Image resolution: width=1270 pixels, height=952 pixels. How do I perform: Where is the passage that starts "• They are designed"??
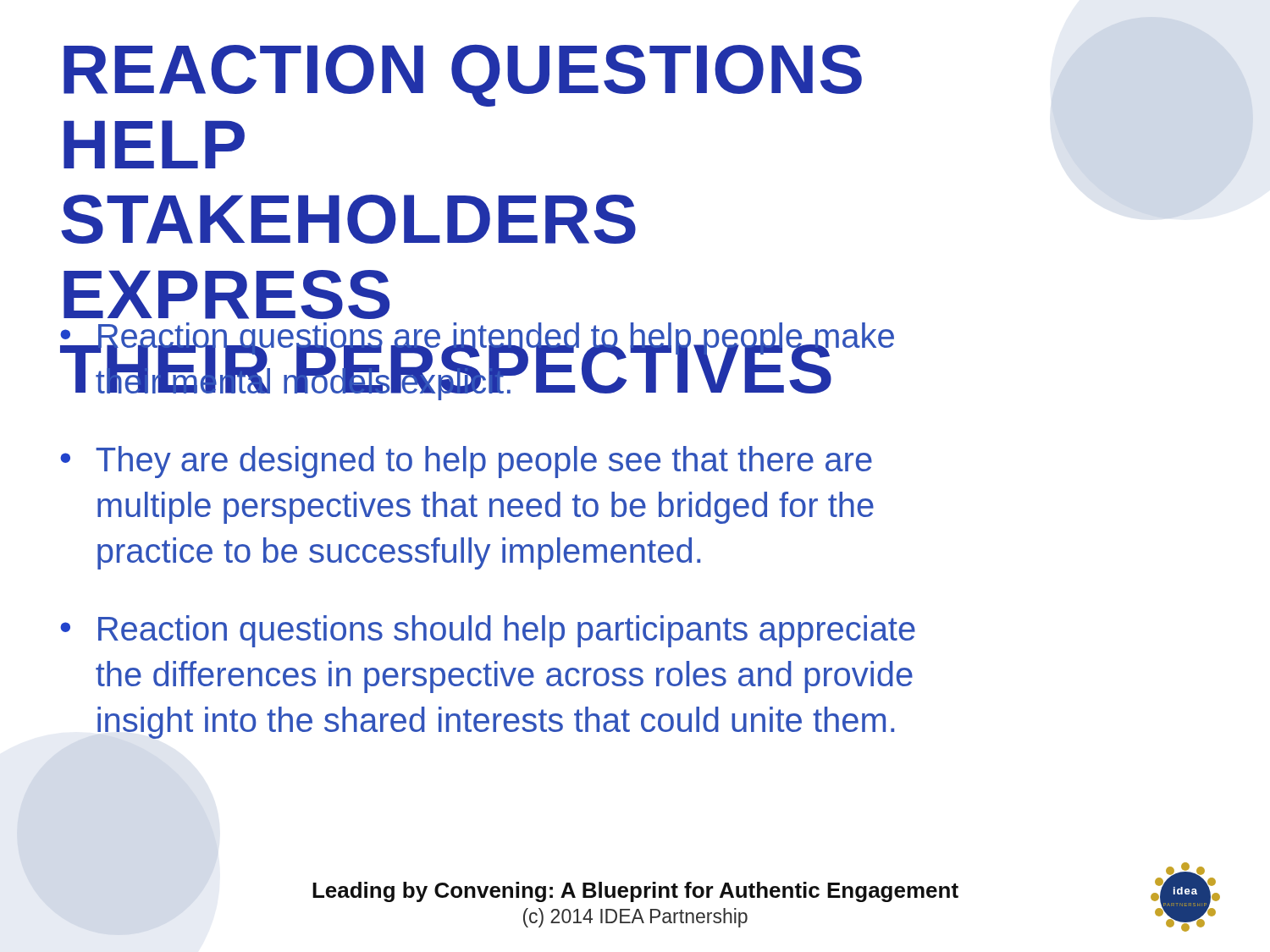click(x=467, y=505)
